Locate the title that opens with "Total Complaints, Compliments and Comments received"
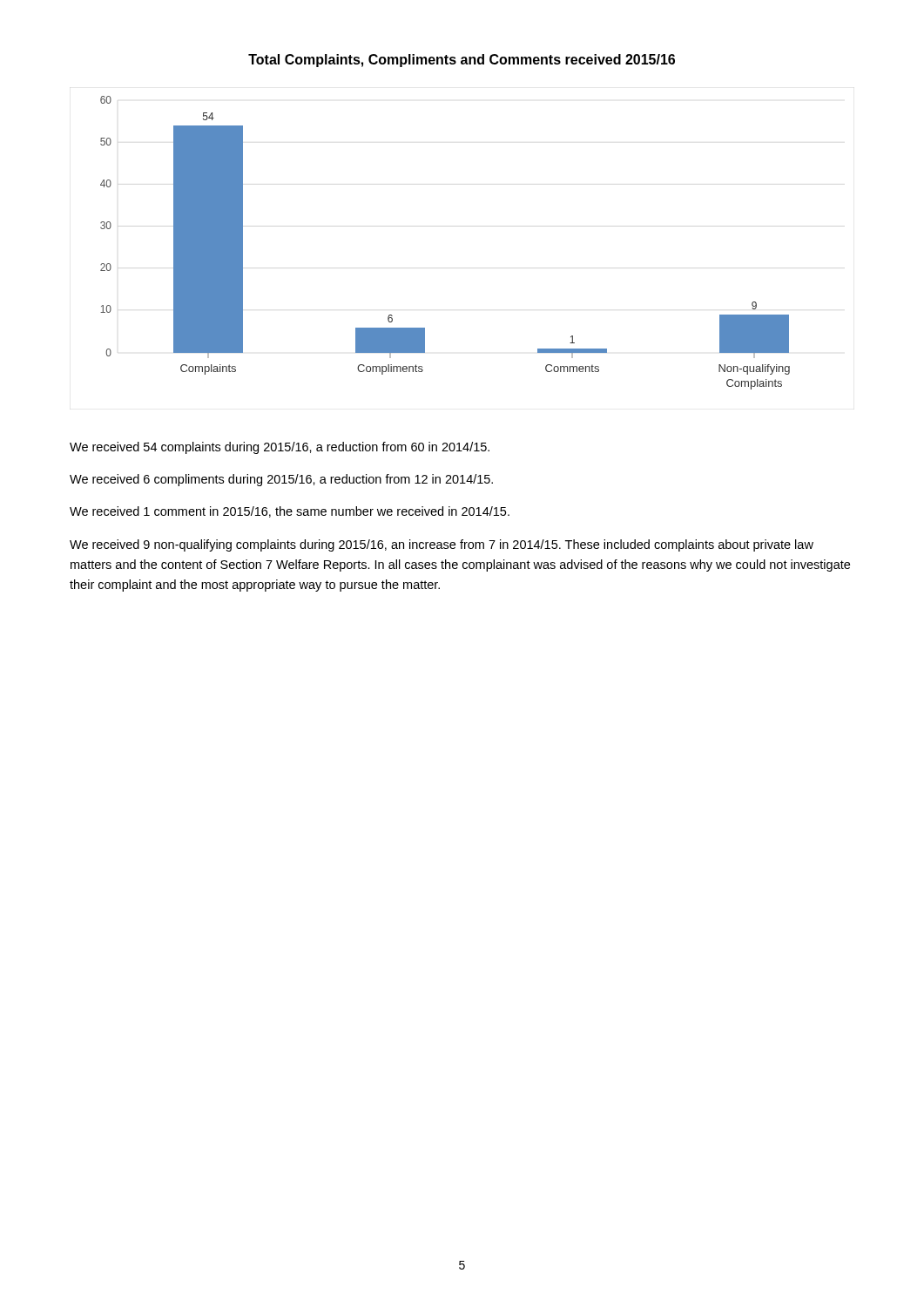Screen dimensions: 1307x924 462,60
